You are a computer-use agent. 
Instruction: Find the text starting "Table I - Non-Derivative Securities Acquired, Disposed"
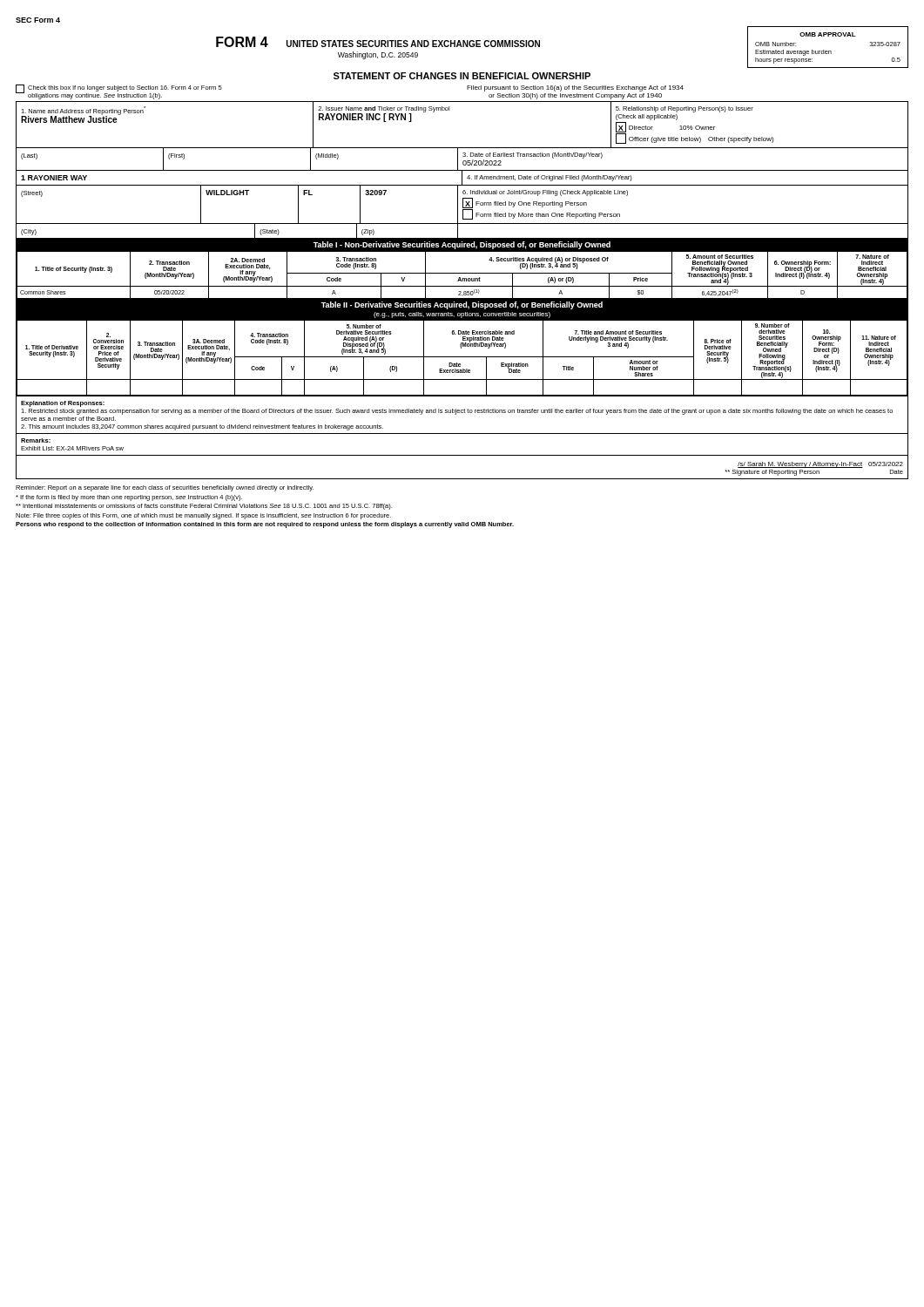point(462,245)
